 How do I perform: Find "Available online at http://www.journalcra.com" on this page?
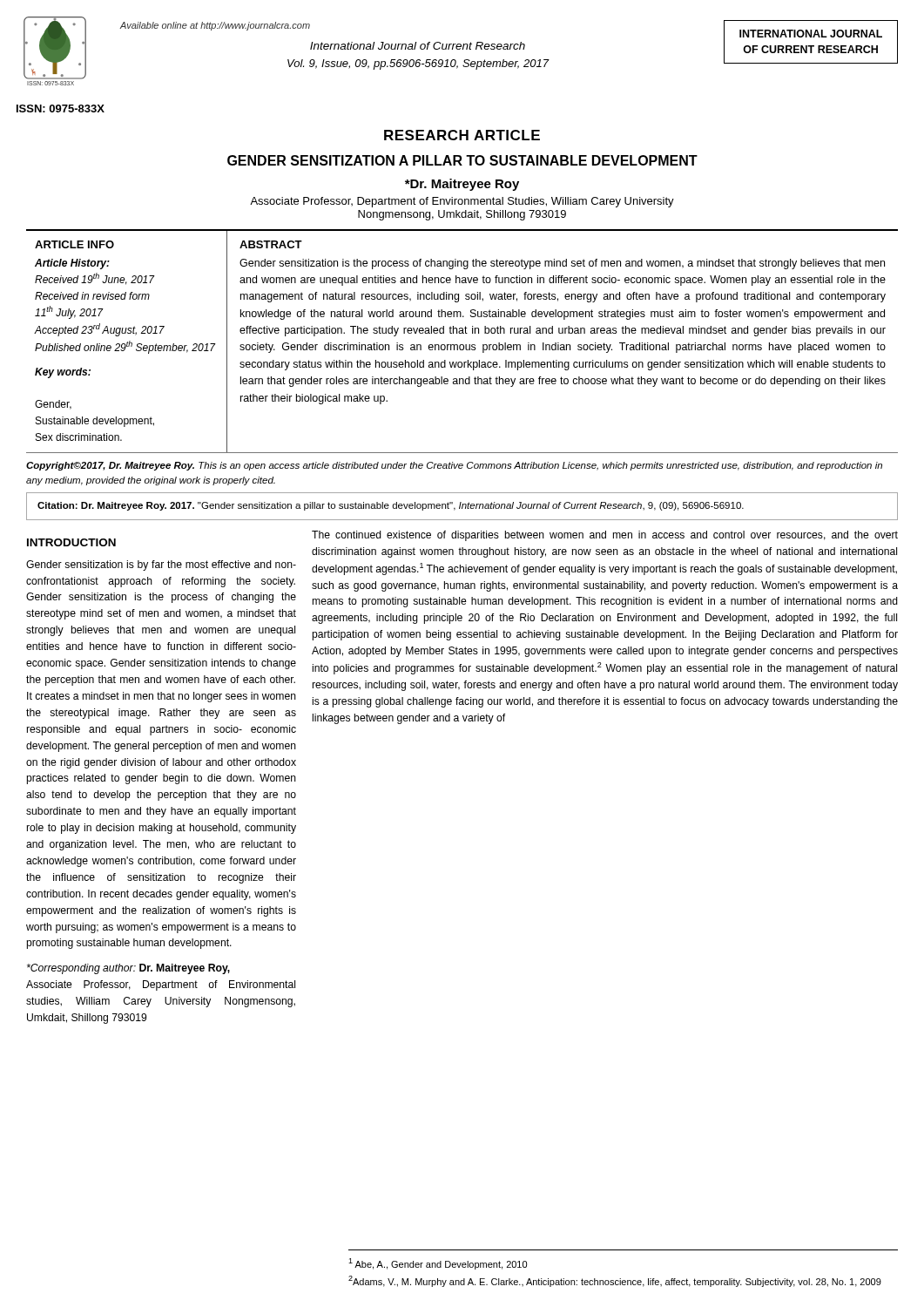point(215,25)
